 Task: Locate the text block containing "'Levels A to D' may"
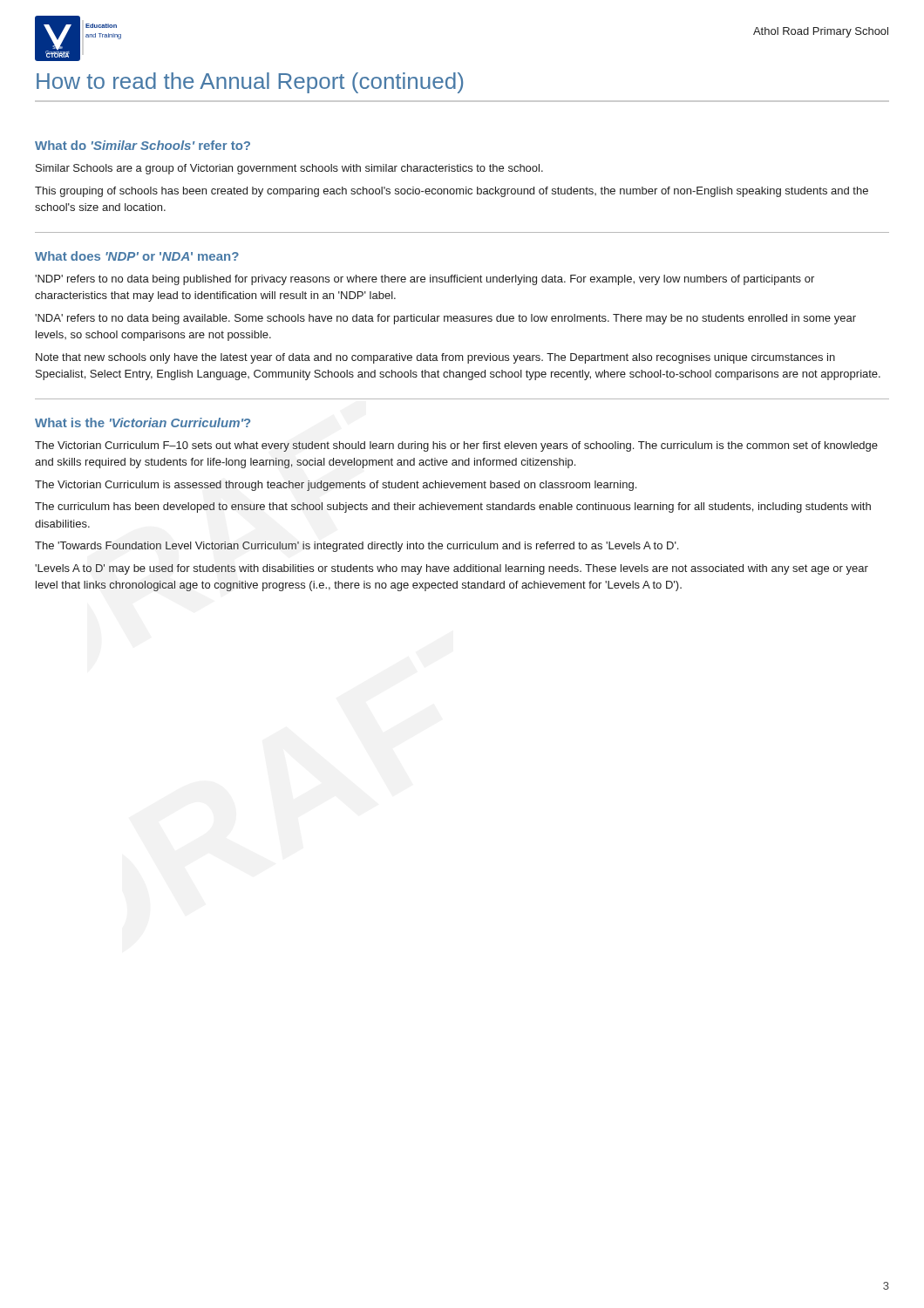[x=451, y=576]
